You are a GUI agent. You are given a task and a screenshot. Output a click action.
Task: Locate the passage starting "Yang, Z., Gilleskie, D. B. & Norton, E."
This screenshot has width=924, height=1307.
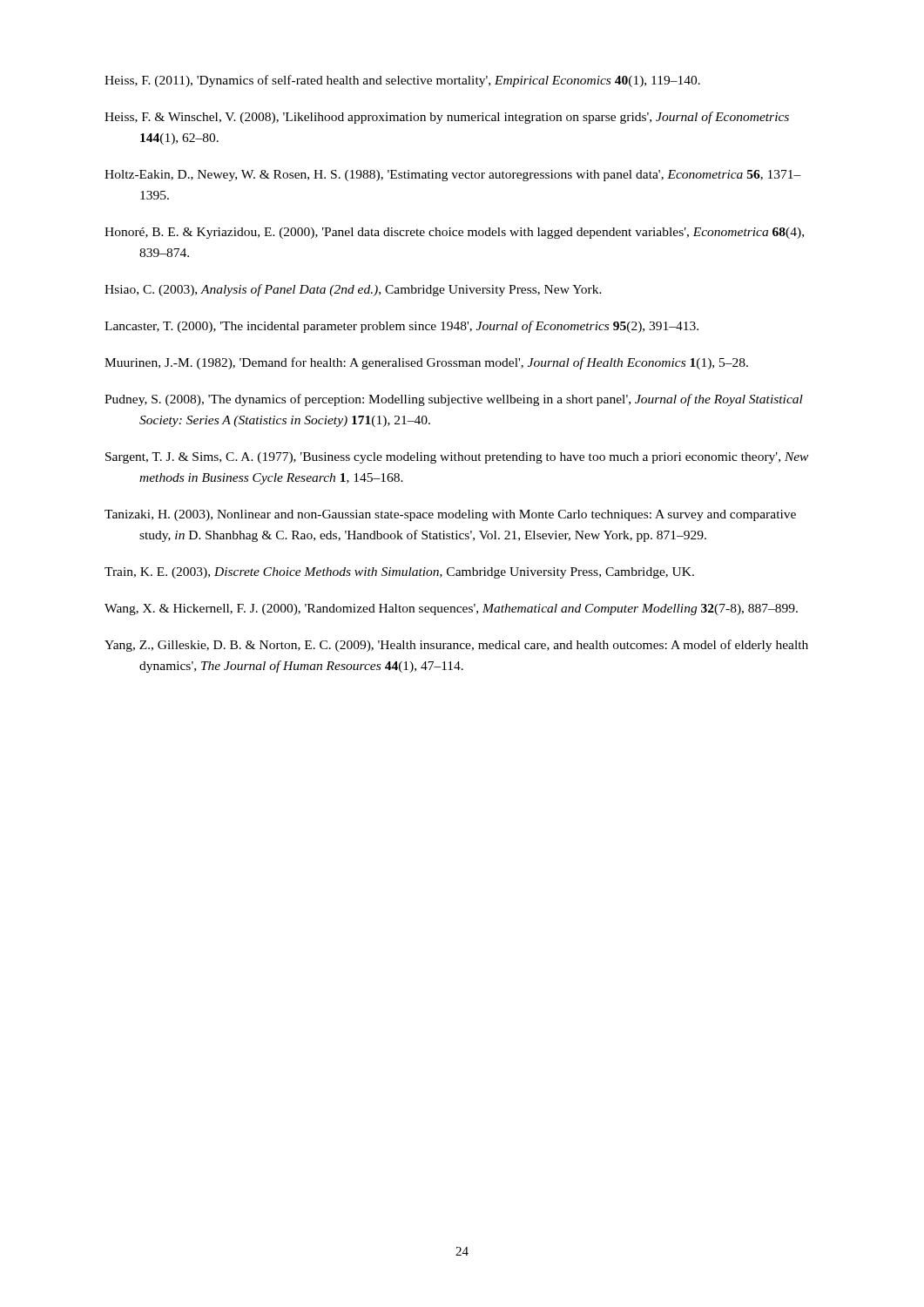point(457,655)
